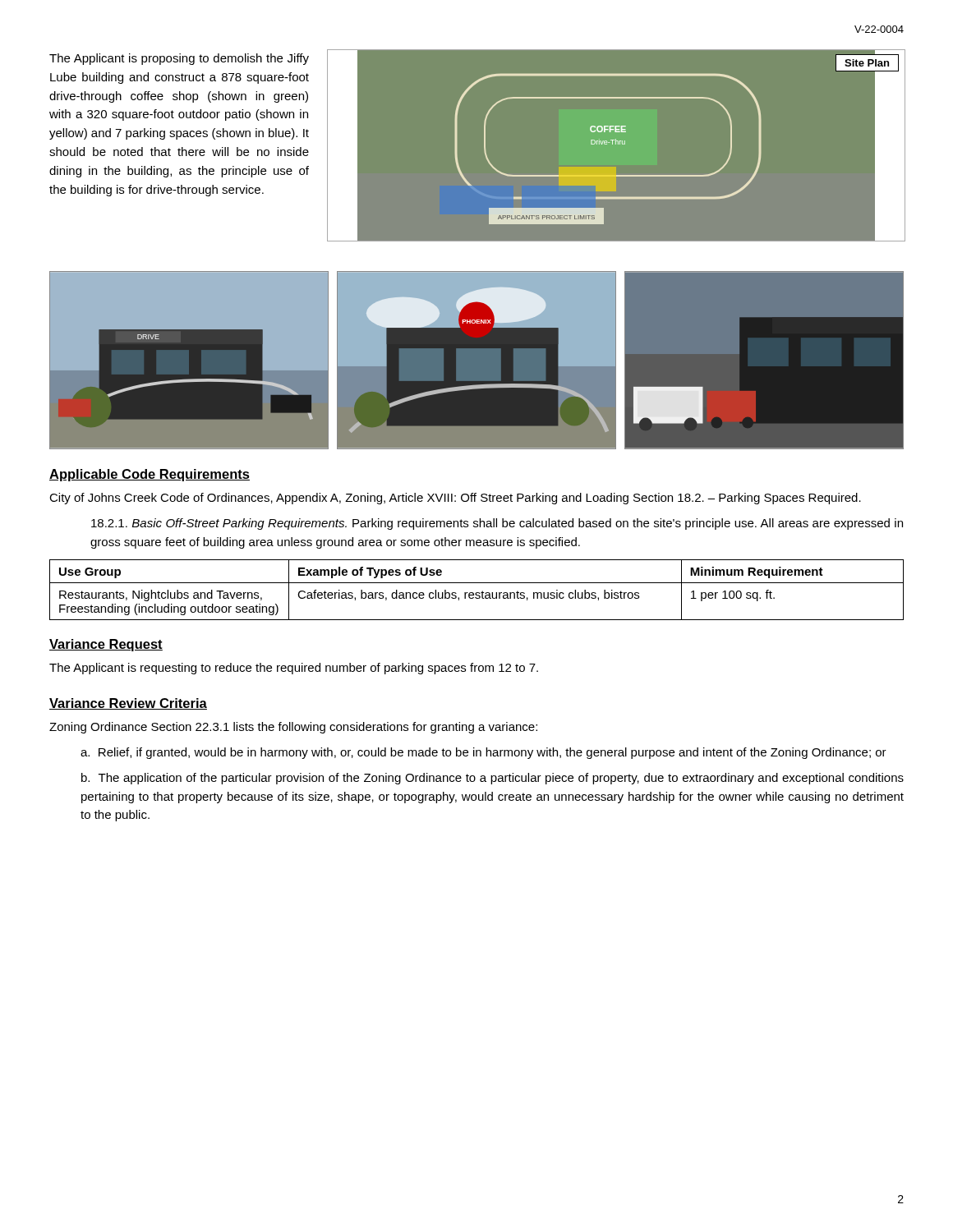Click on the table containing "Use Group"
Image resolution: width=953 pixels, height=1232 pixels.
(x=476, y=590)
